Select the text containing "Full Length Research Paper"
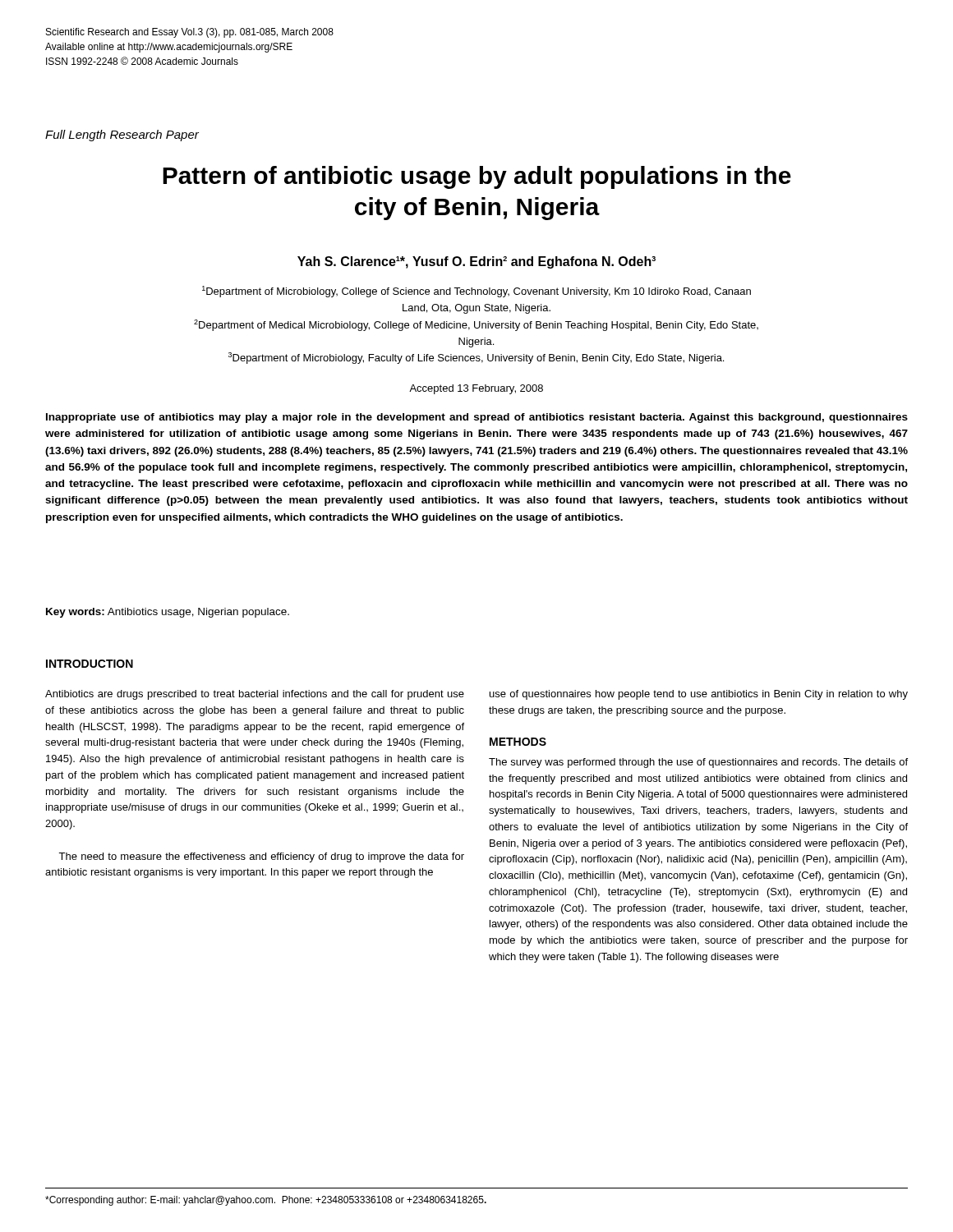This screenshot has width=953, height=1232. pyautogui.click(x=122, y=134)
